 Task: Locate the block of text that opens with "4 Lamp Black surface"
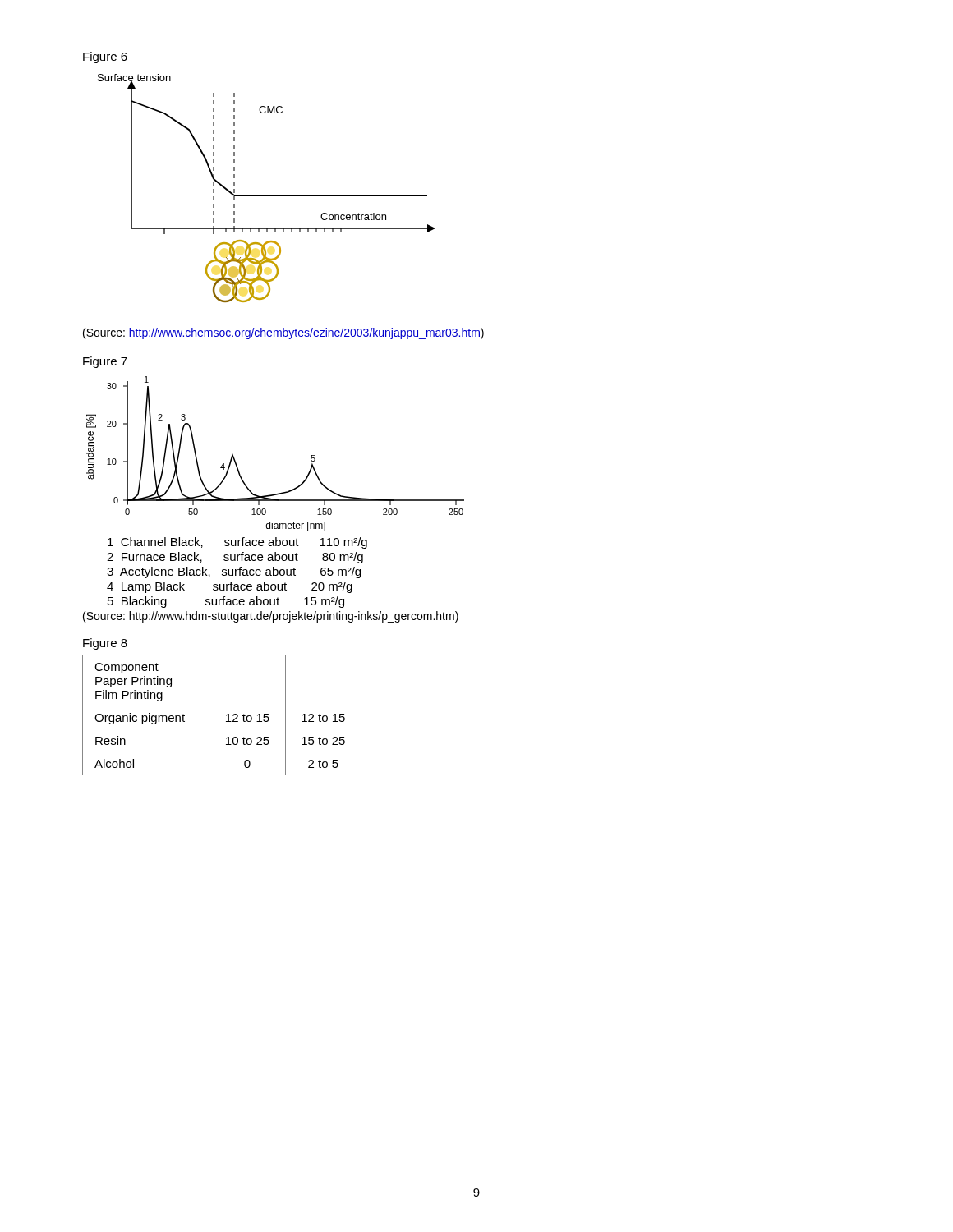230,586
